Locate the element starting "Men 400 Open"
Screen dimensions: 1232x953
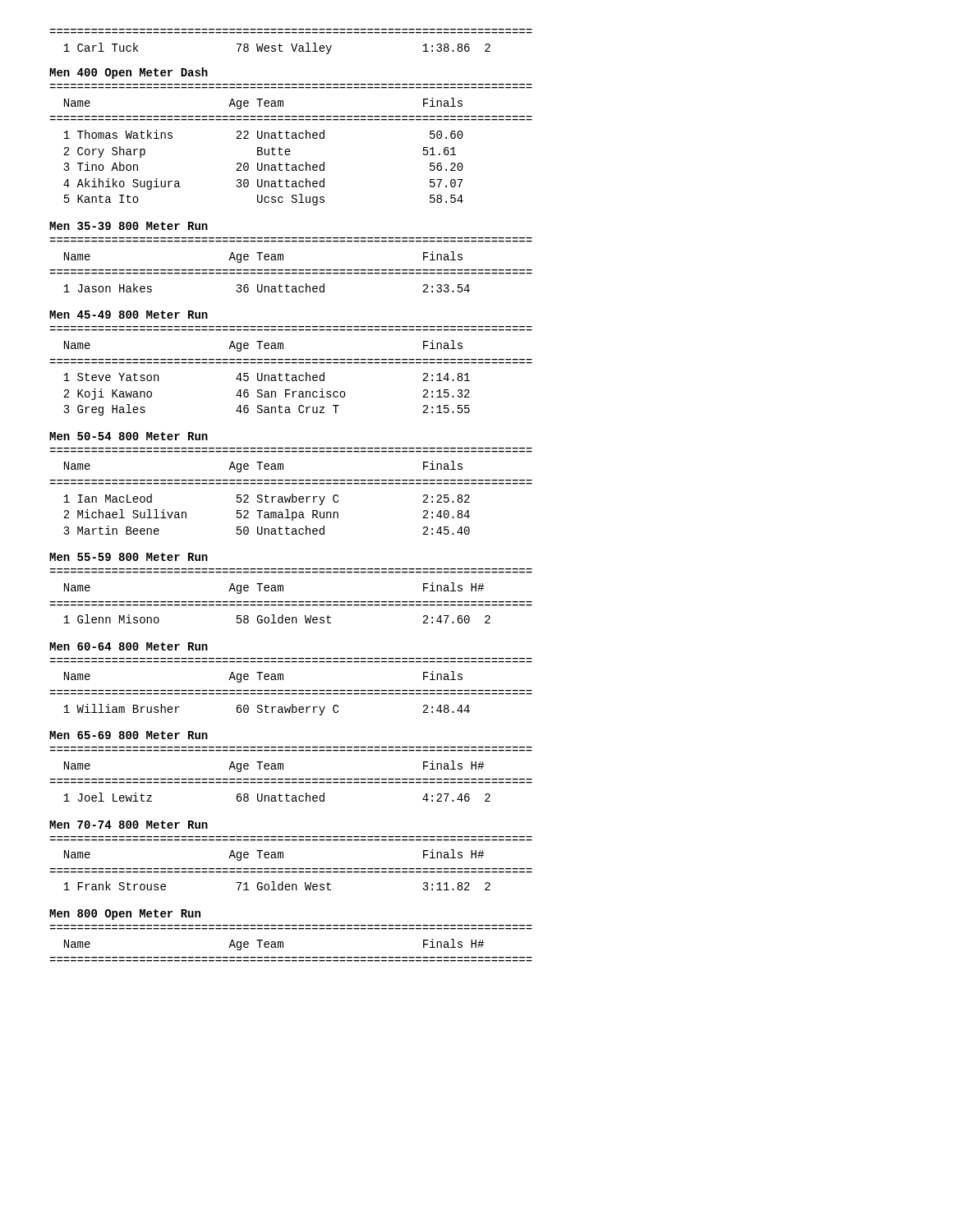tap(129, 73)
